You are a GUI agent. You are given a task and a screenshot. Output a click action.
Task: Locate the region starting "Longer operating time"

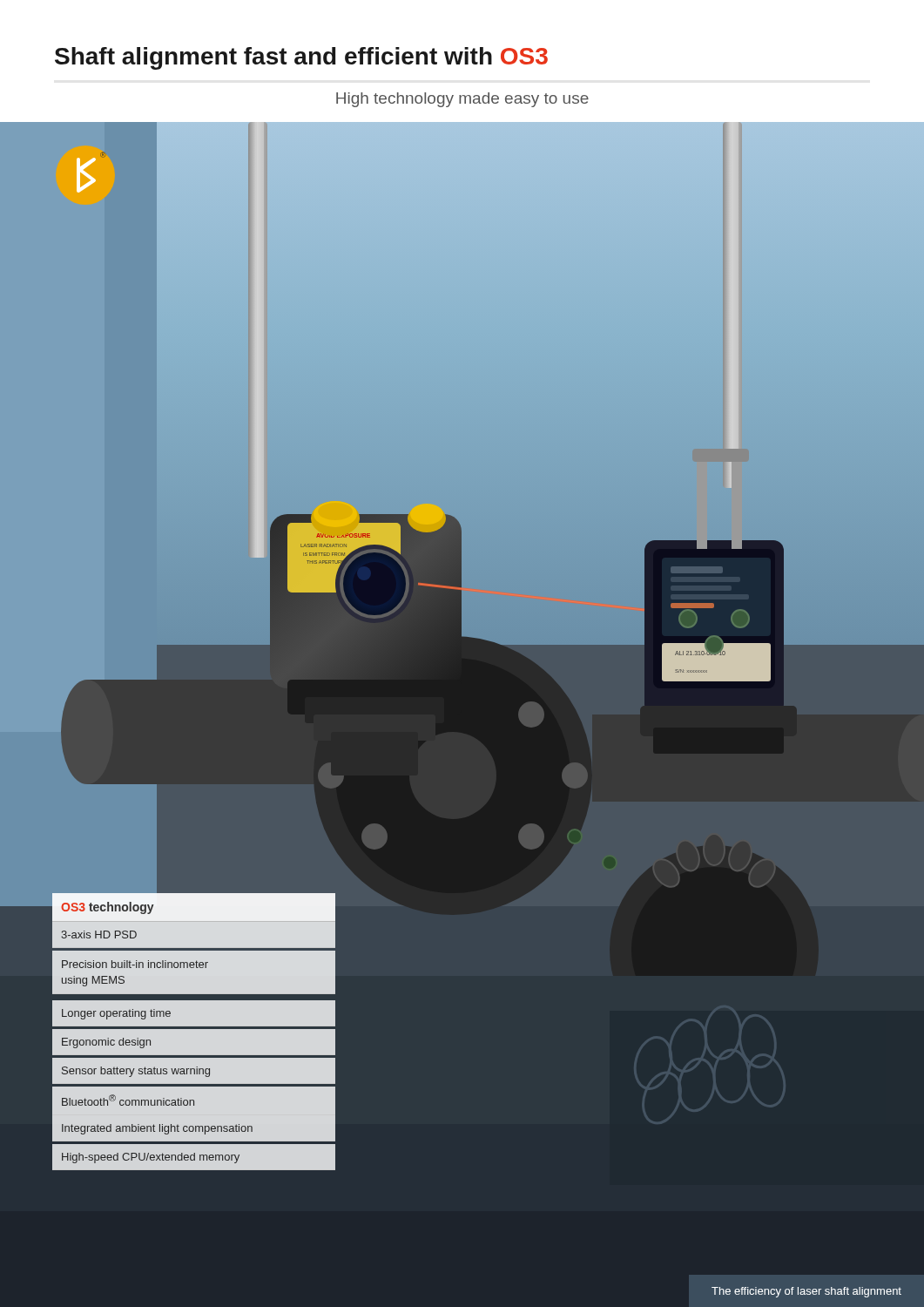click(x=116, y=1013)
